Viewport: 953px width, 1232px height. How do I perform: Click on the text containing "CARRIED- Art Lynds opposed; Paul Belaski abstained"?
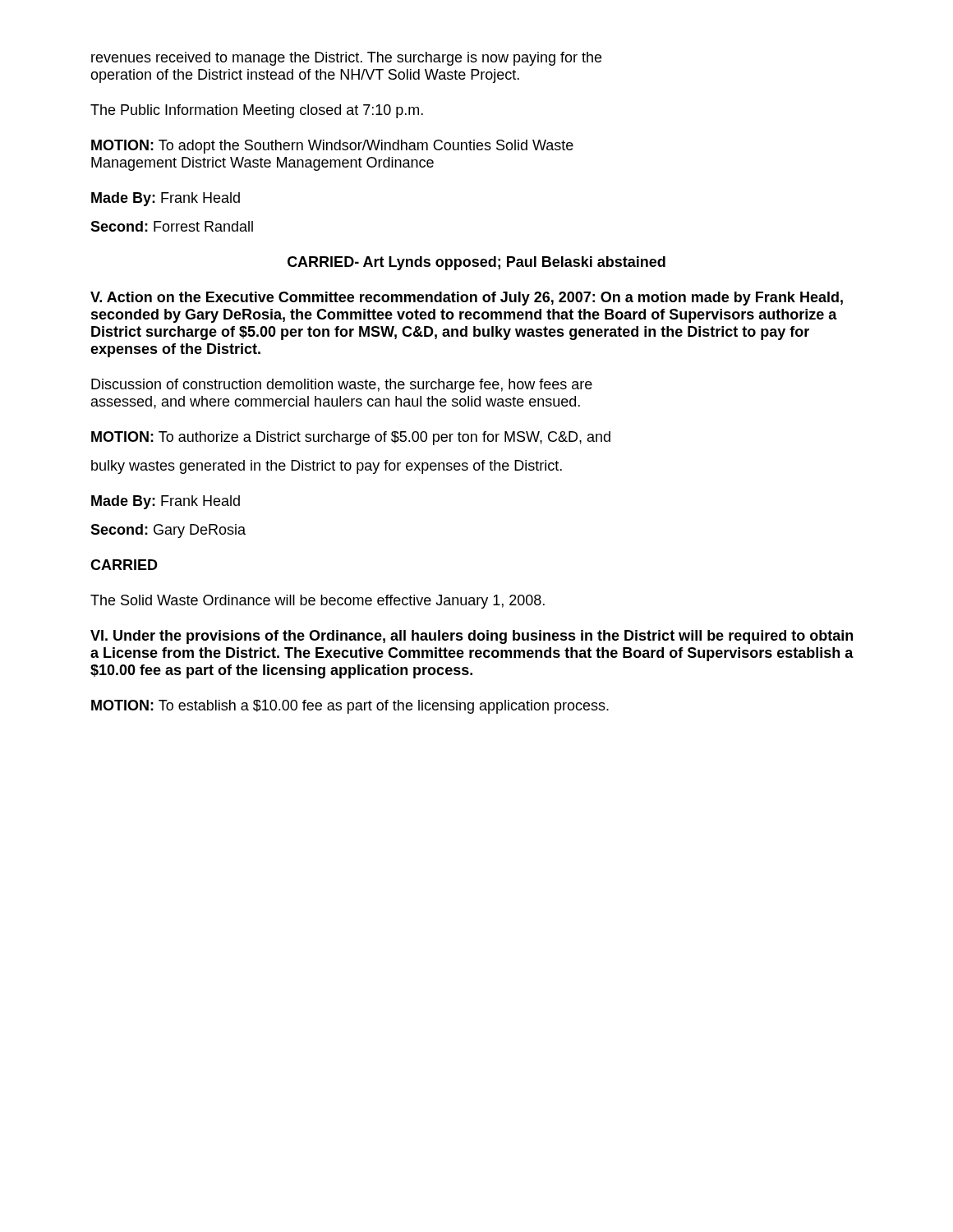point(476,262)
